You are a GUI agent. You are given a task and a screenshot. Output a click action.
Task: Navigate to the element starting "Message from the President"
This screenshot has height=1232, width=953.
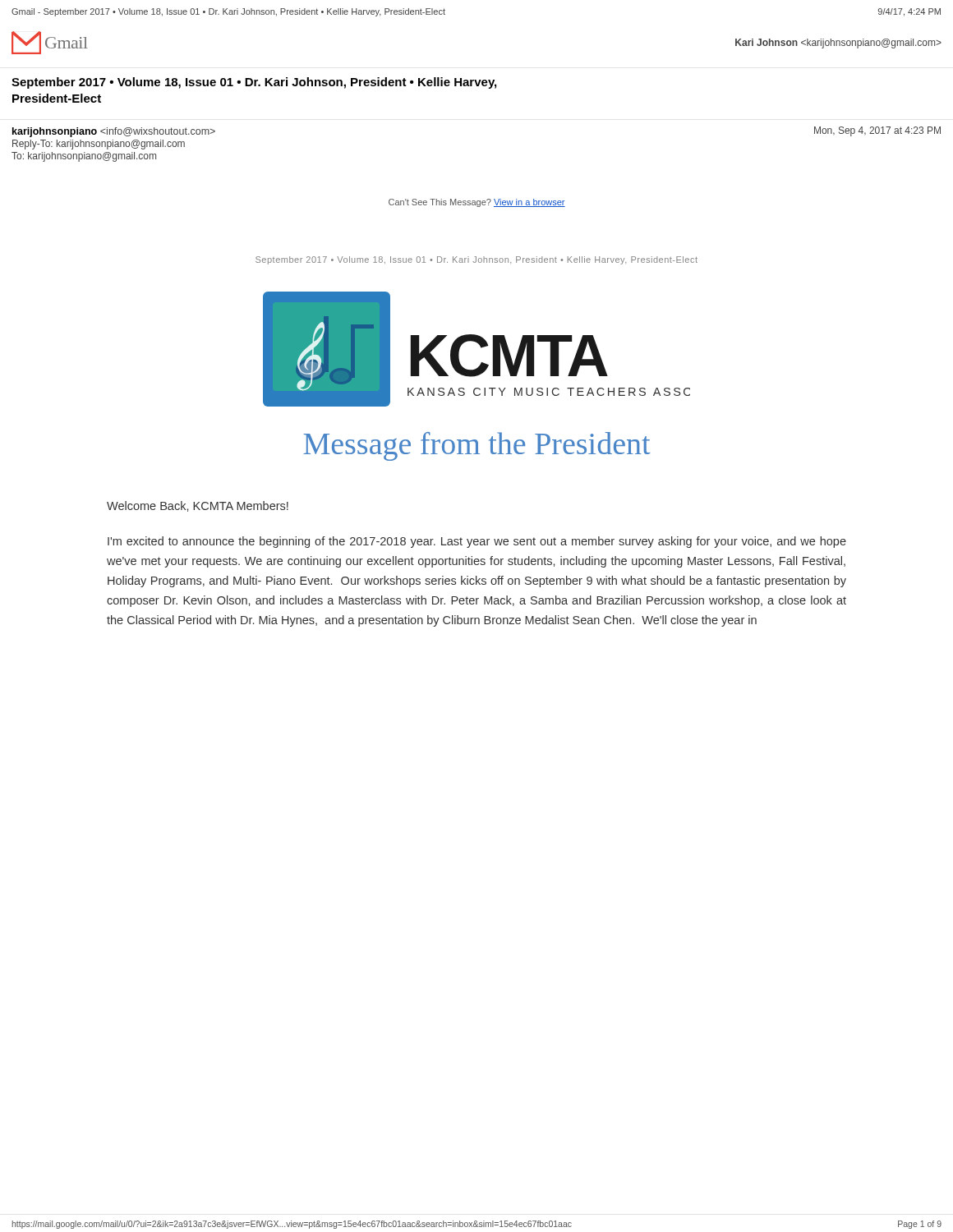pyautogui.click(x=476, y=444)
